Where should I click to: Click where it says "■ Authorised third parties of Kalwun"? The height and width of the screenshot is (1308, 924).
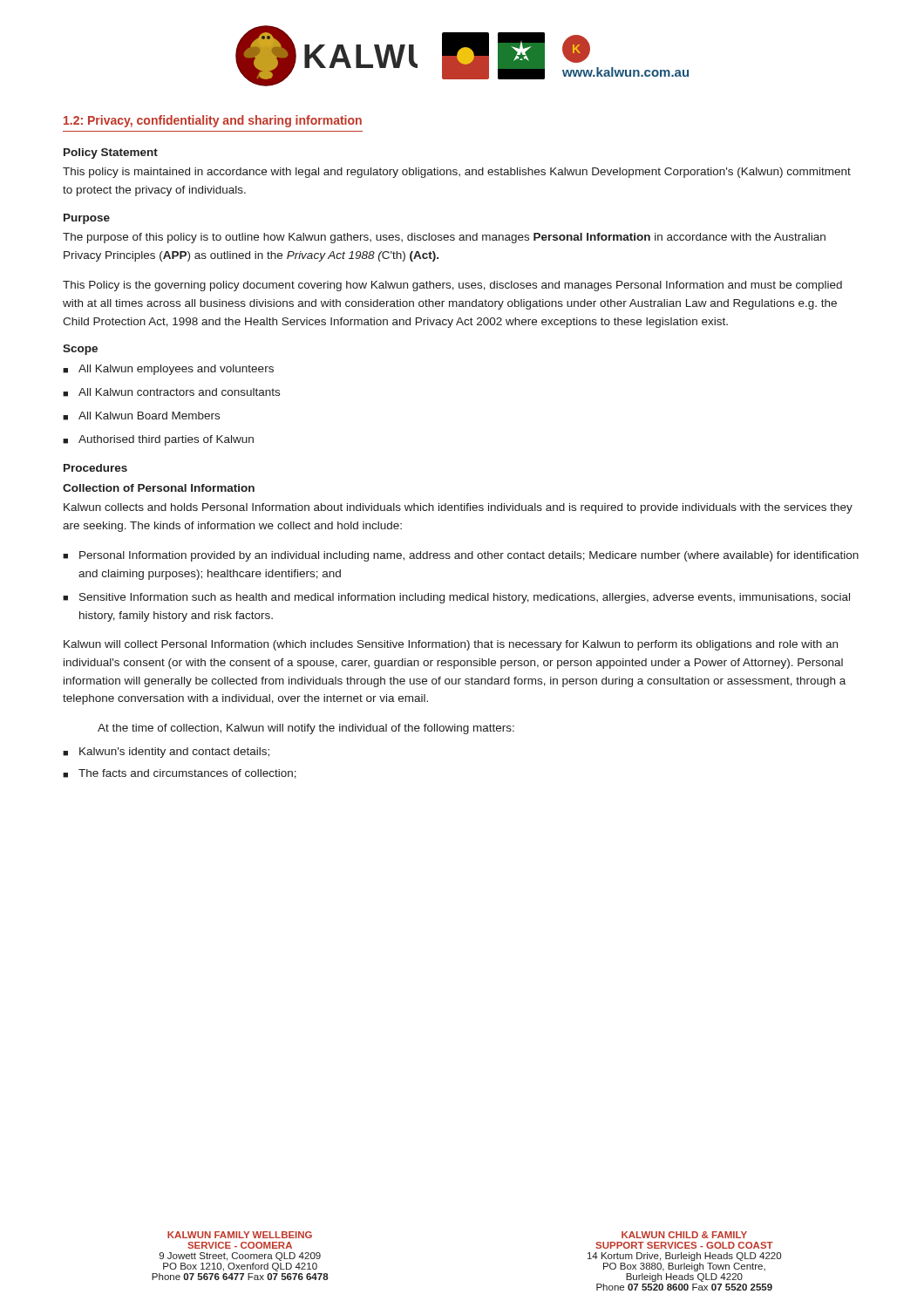(x=159, y=440)
